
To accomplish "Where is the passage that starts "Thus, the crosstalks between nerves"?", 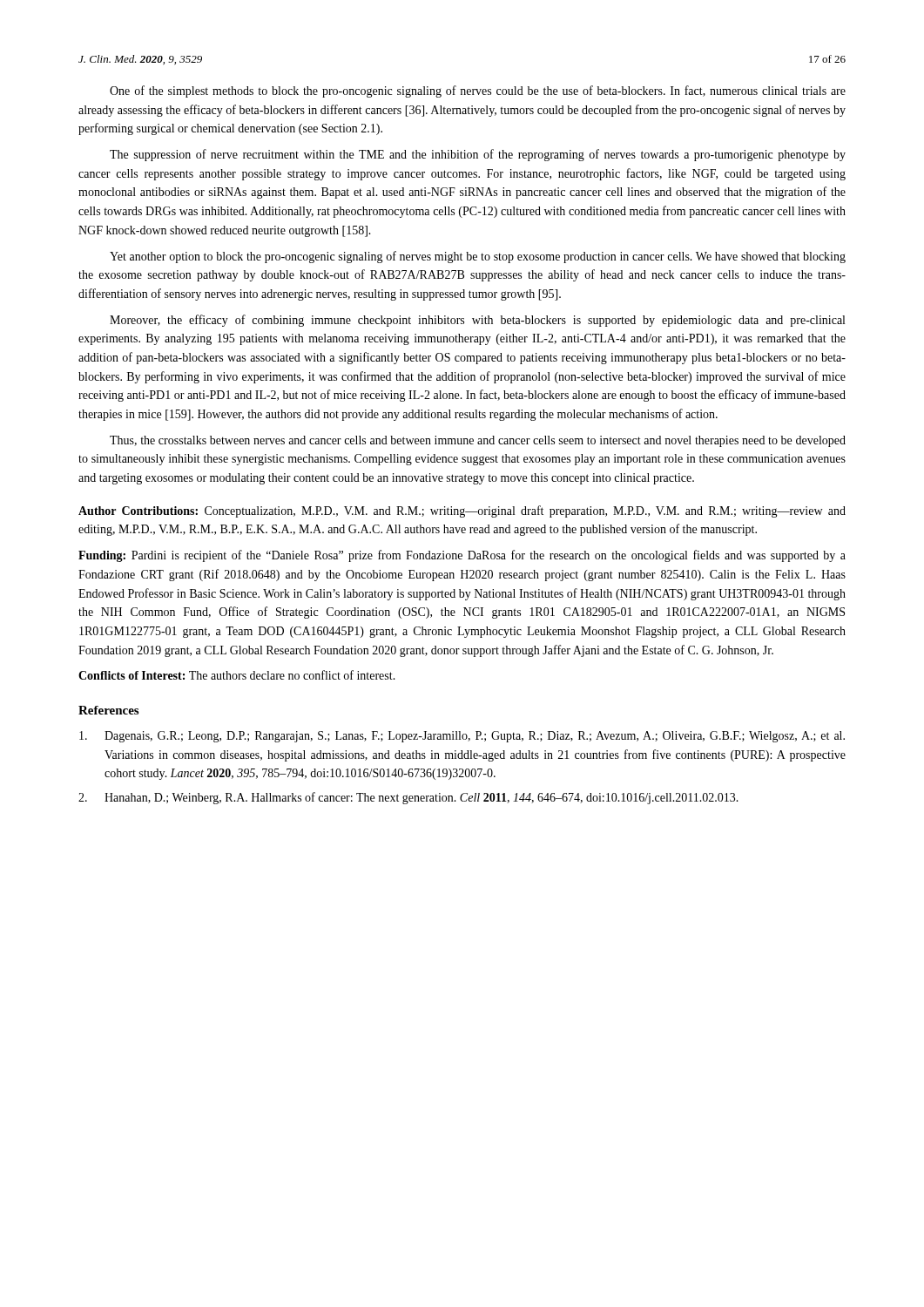I will 462,459.
